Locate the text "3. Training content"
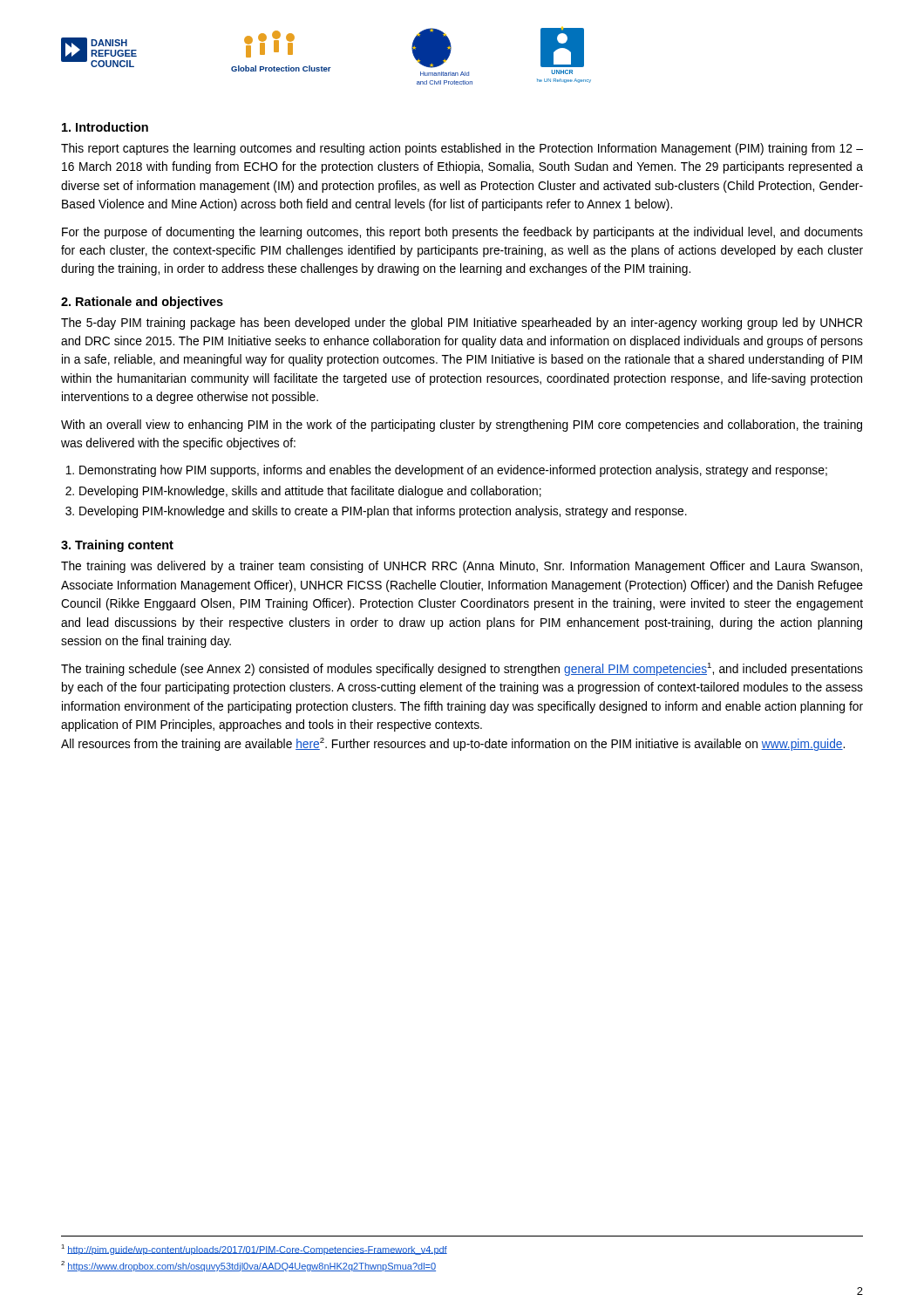 pos(117,545)
